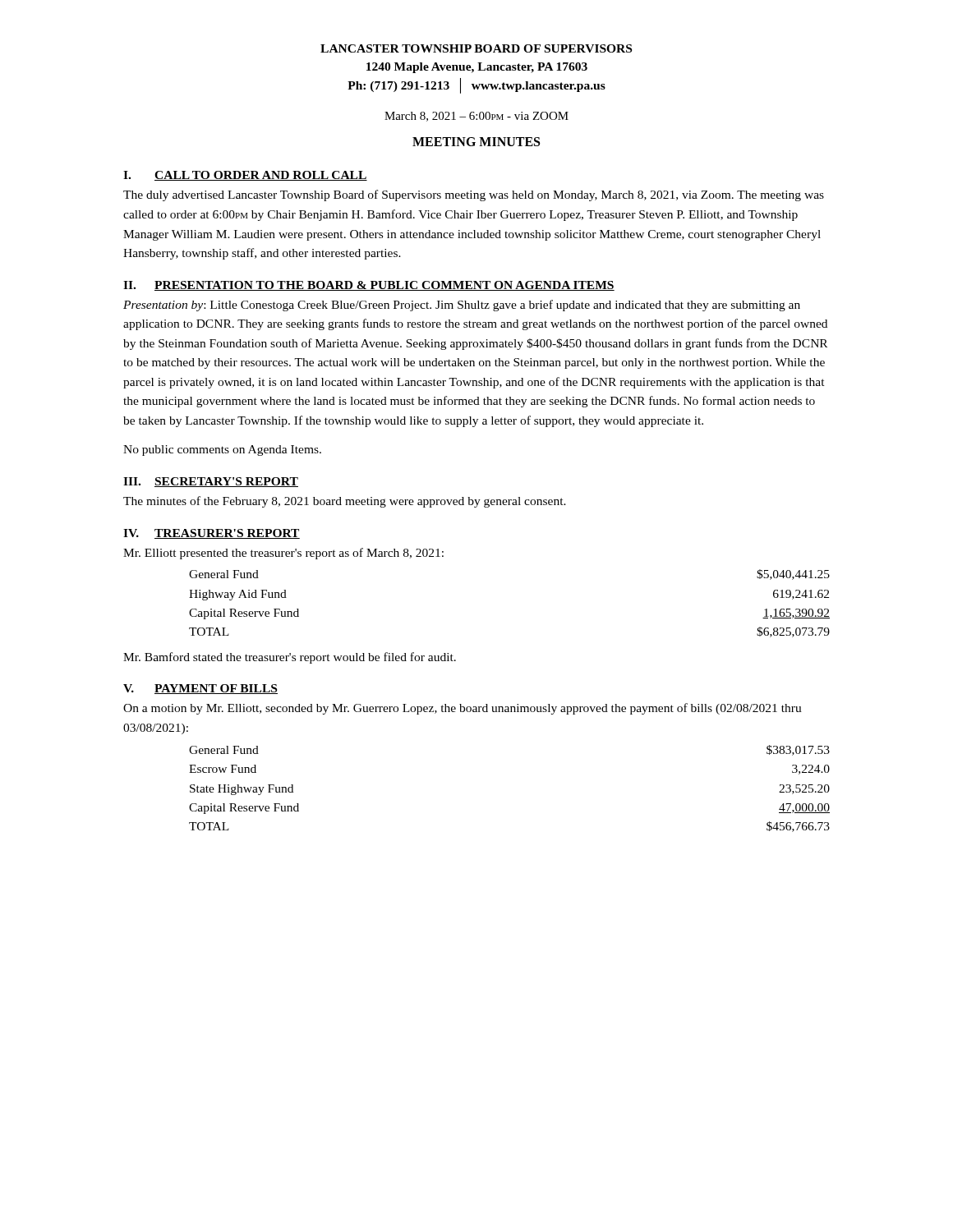Find the section header containing "II. PRESENTATION TO THE BOARD & PUBLIC"
The width and height of the screenshot is (953, 1232).
[x=369, y=285]
